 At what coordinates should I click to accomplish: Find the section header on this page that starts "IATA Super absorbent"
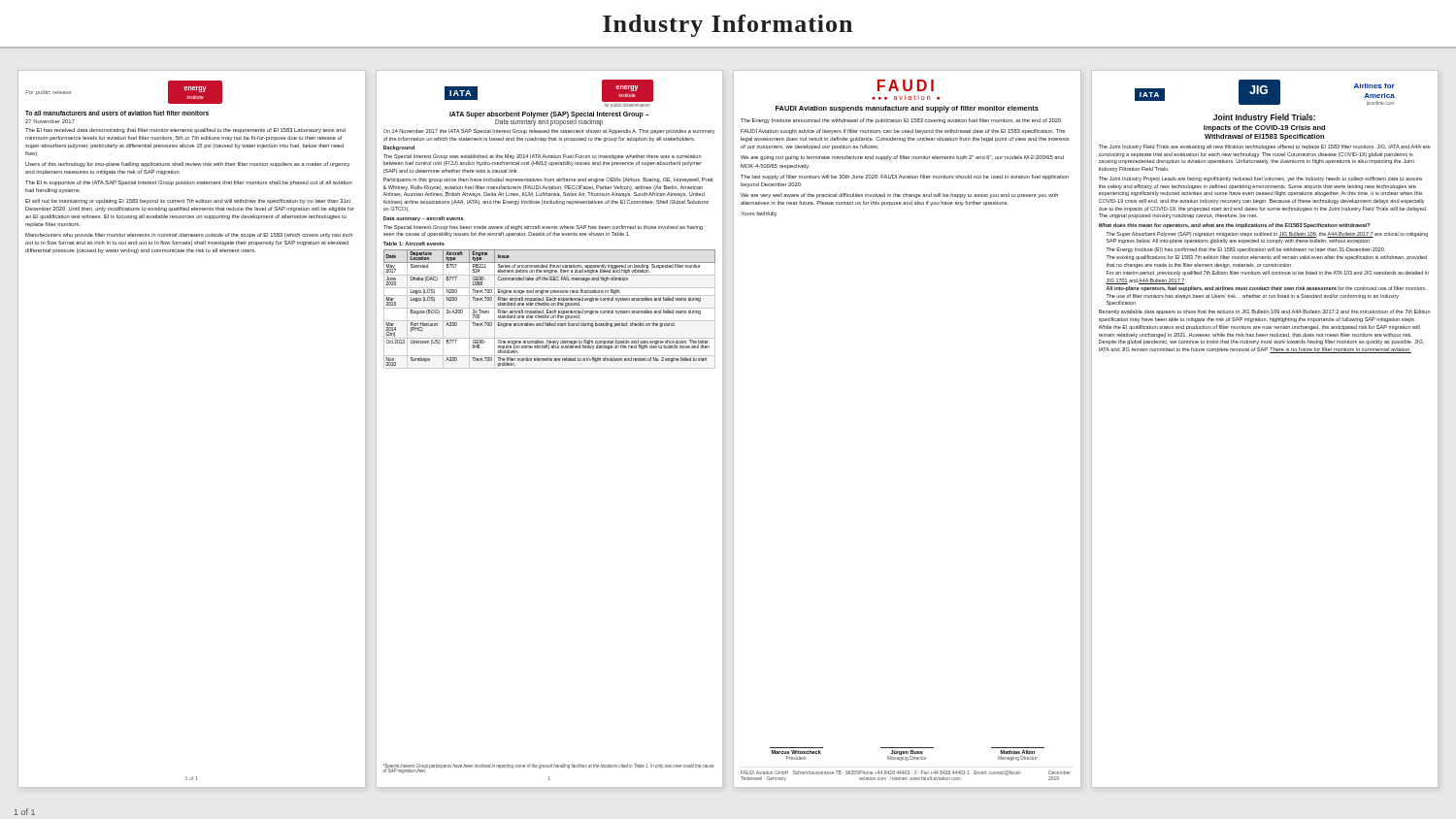point(549,114)
